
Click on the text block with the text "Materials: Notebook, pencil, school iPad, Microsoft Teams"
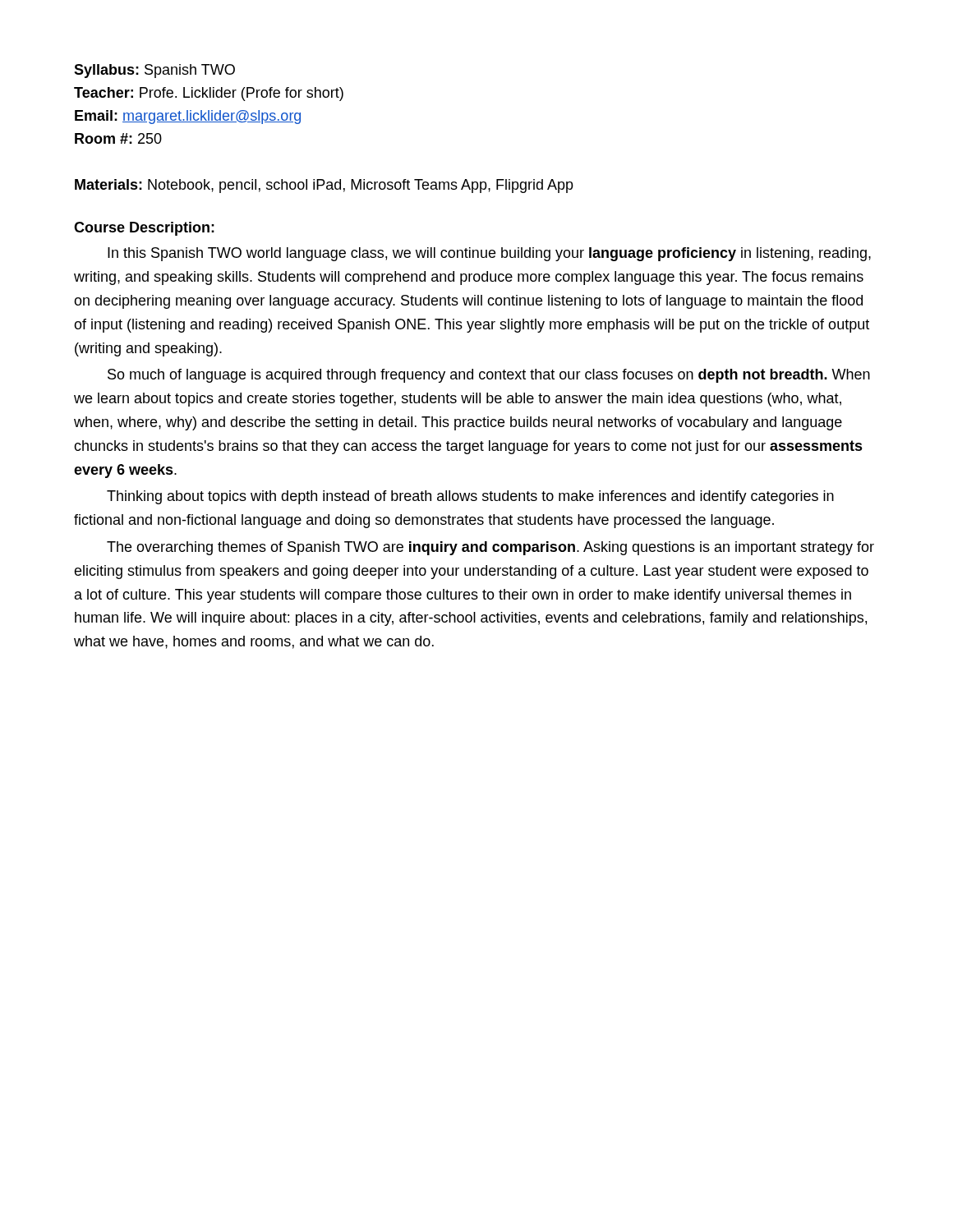[x=324, y=184]
